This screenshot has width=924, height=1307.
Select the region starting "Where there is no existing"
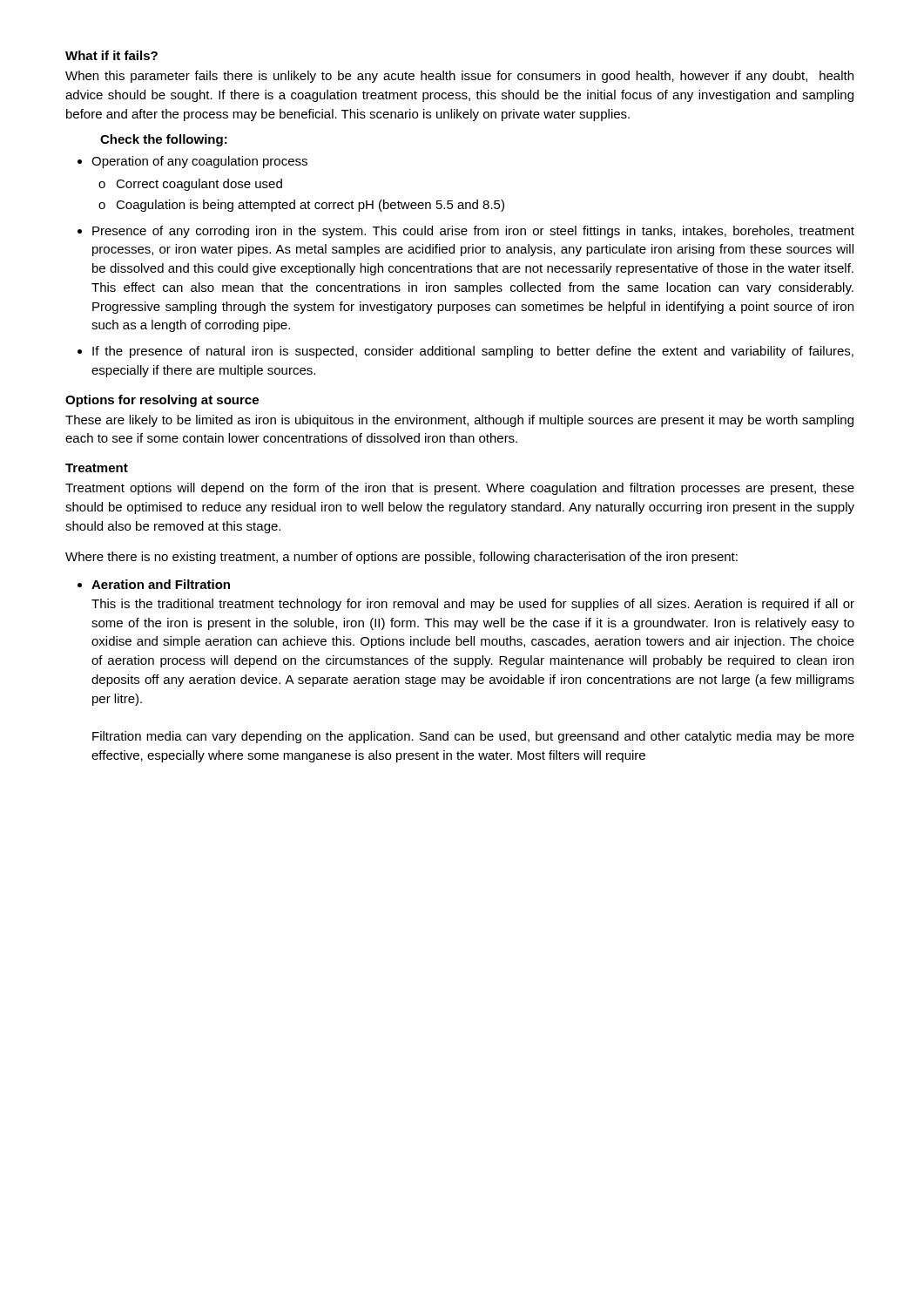pyautogui.click(x=402, y=557)
